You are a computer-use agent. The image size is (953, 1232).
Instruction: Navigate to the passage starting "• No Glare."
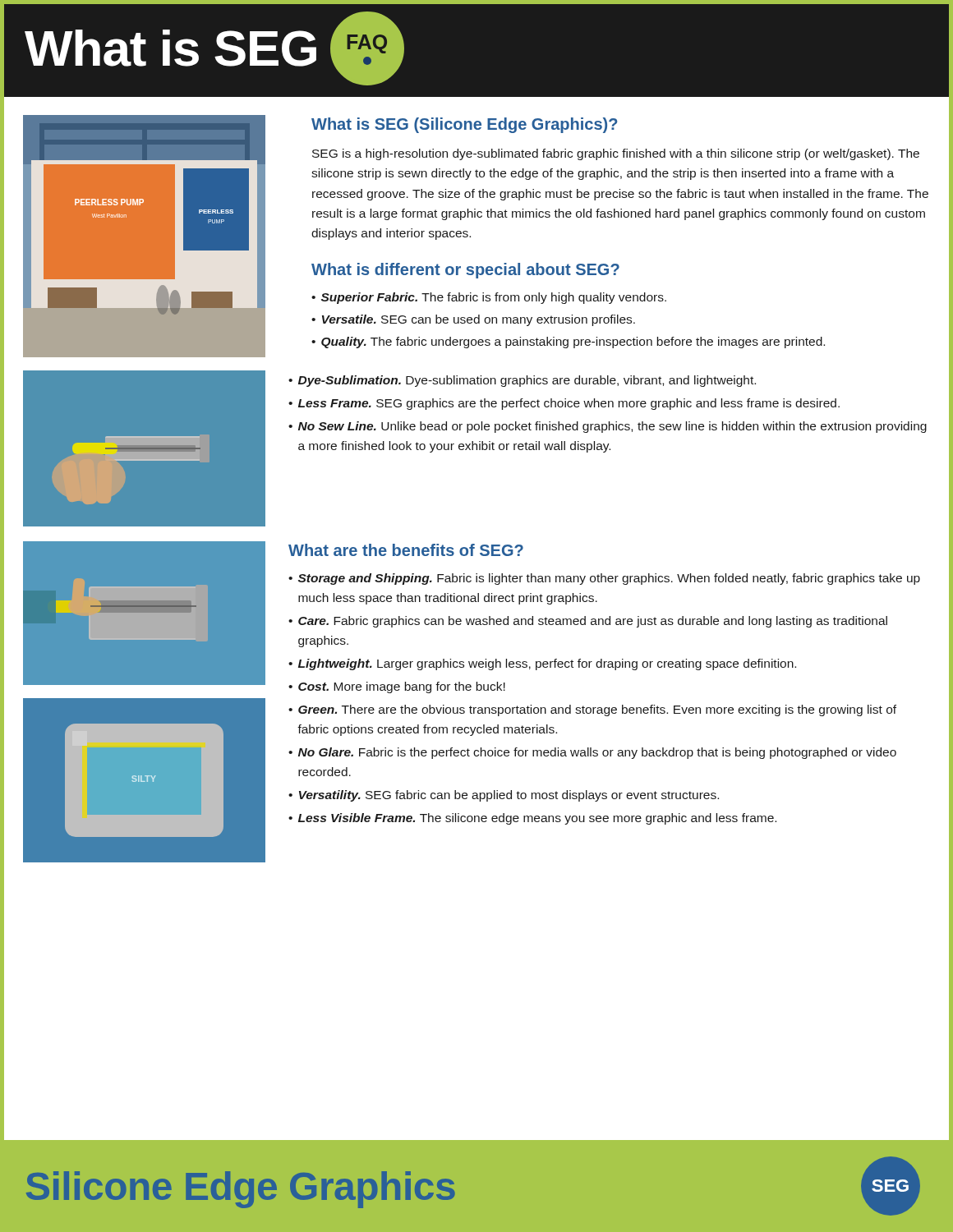coord(609,762)
